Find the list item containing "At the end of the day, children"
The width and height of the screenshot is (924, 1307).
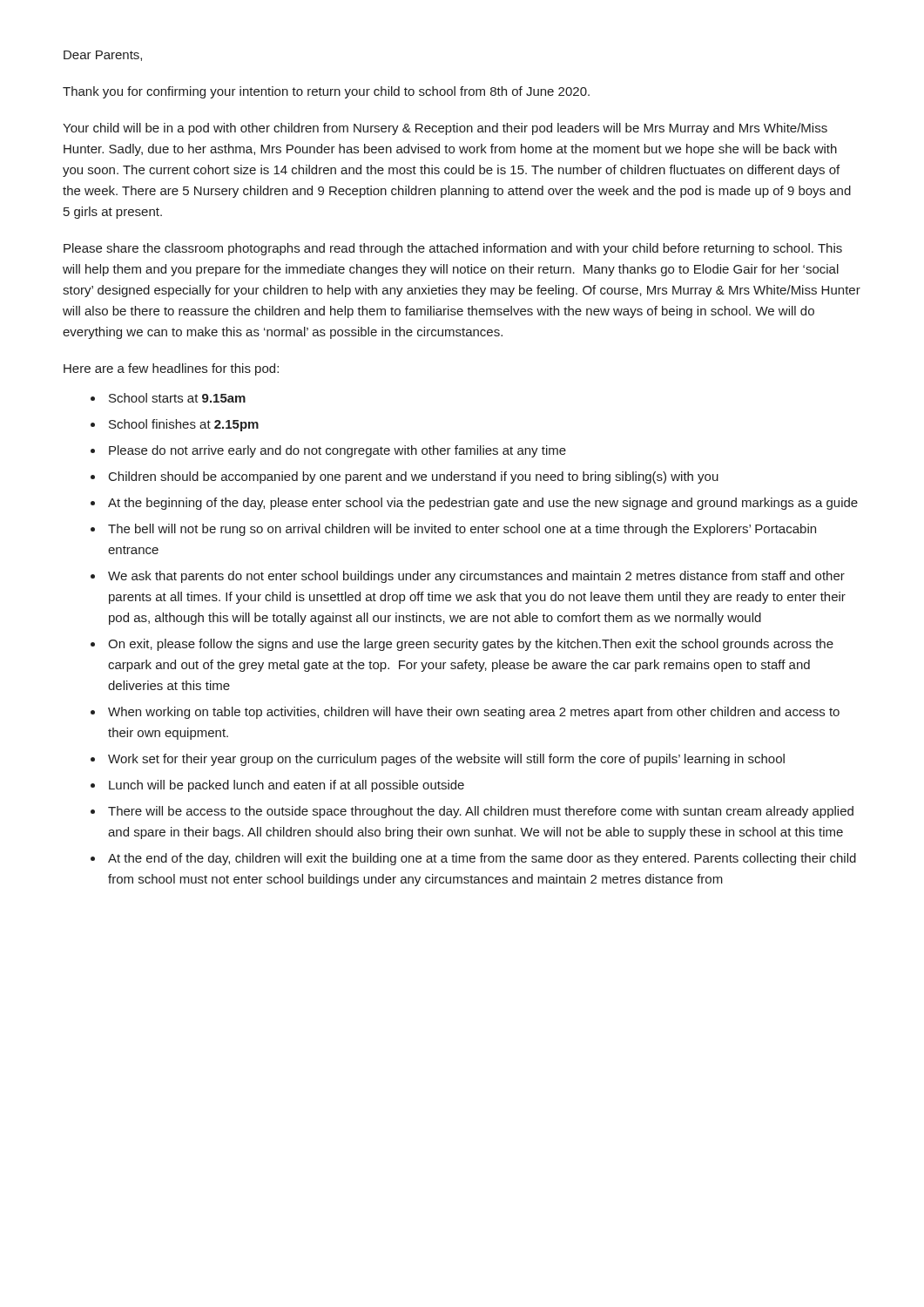coord(482,868)
